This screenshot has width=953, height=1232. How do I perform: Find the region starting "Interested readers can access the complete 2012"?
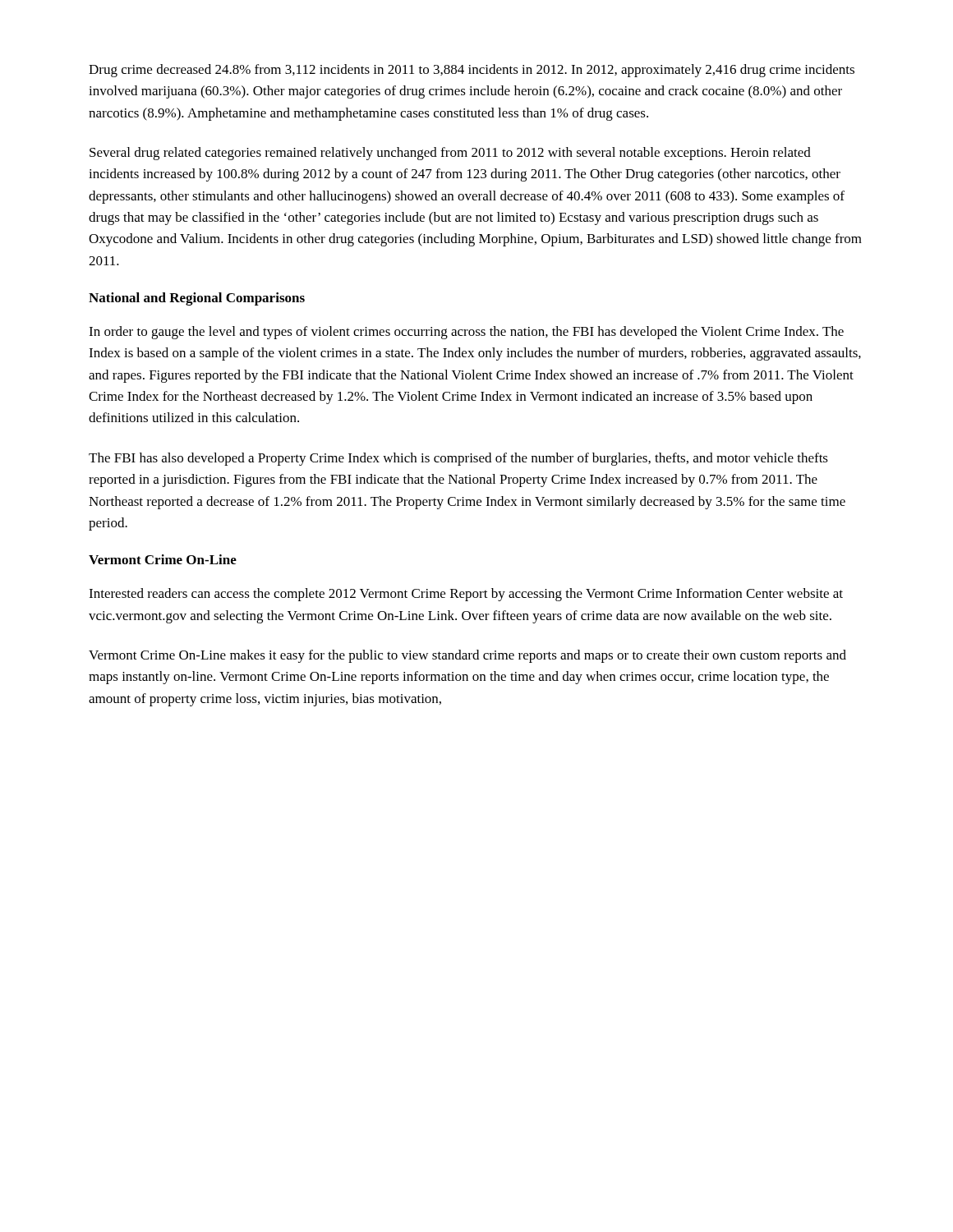pyautogui.click(x=466, y=604)
